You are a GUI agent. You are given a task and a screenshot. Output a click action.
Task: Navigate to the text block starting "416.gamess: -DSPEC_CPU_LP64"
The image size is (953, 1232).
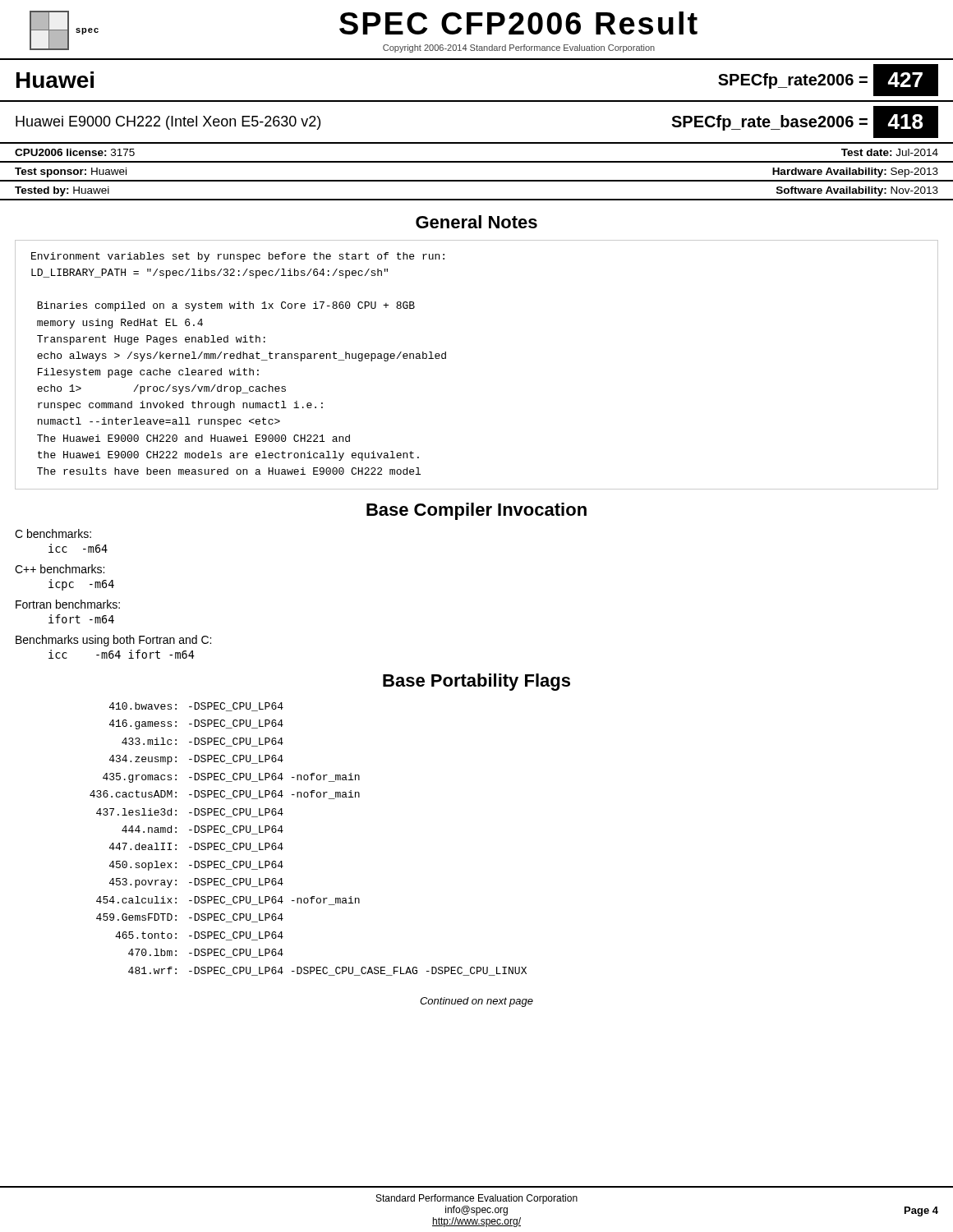point(149,724)
